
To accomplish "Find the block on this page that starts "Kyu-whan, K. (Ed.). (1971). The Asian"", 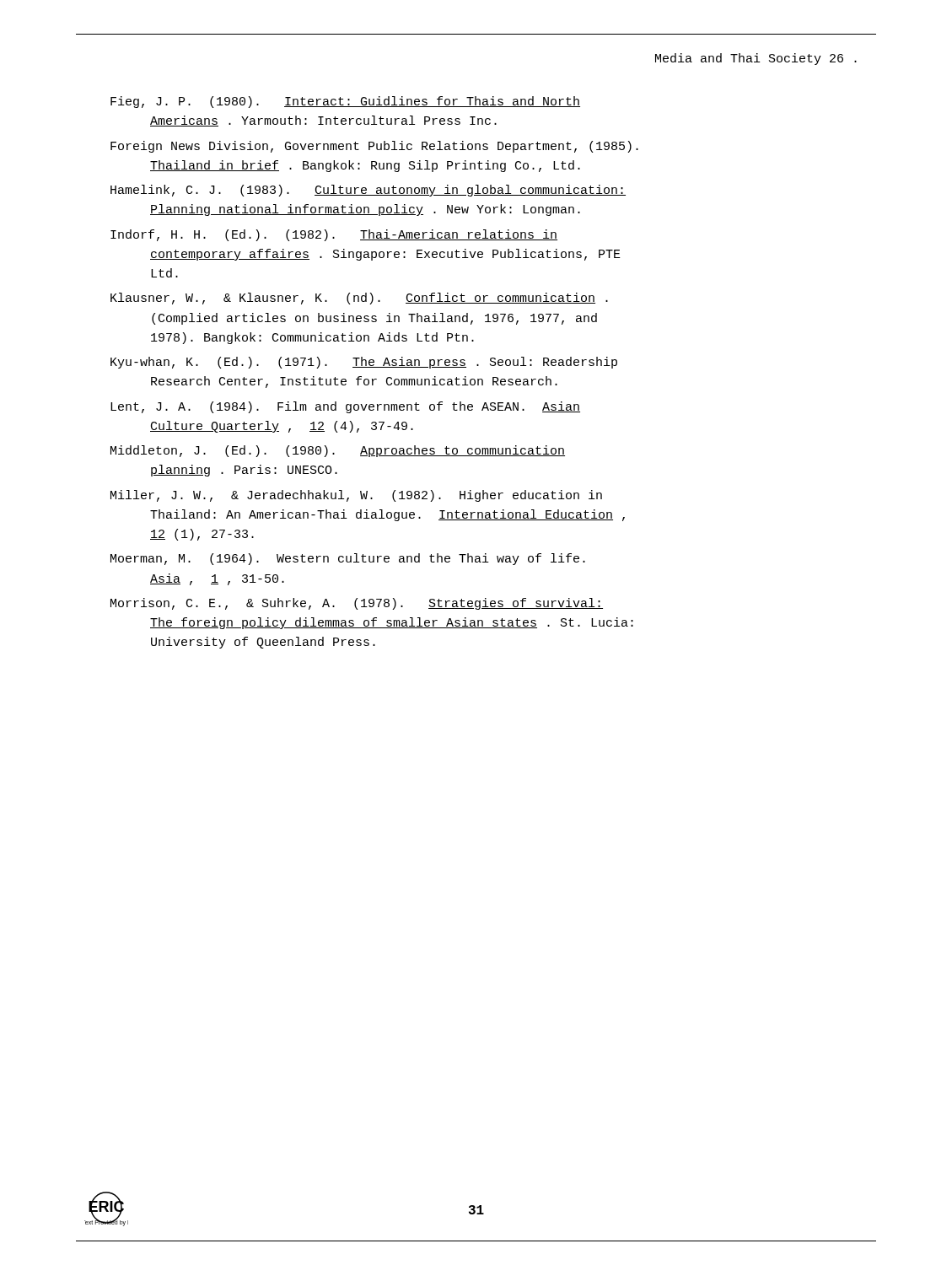I will (484, 373).
